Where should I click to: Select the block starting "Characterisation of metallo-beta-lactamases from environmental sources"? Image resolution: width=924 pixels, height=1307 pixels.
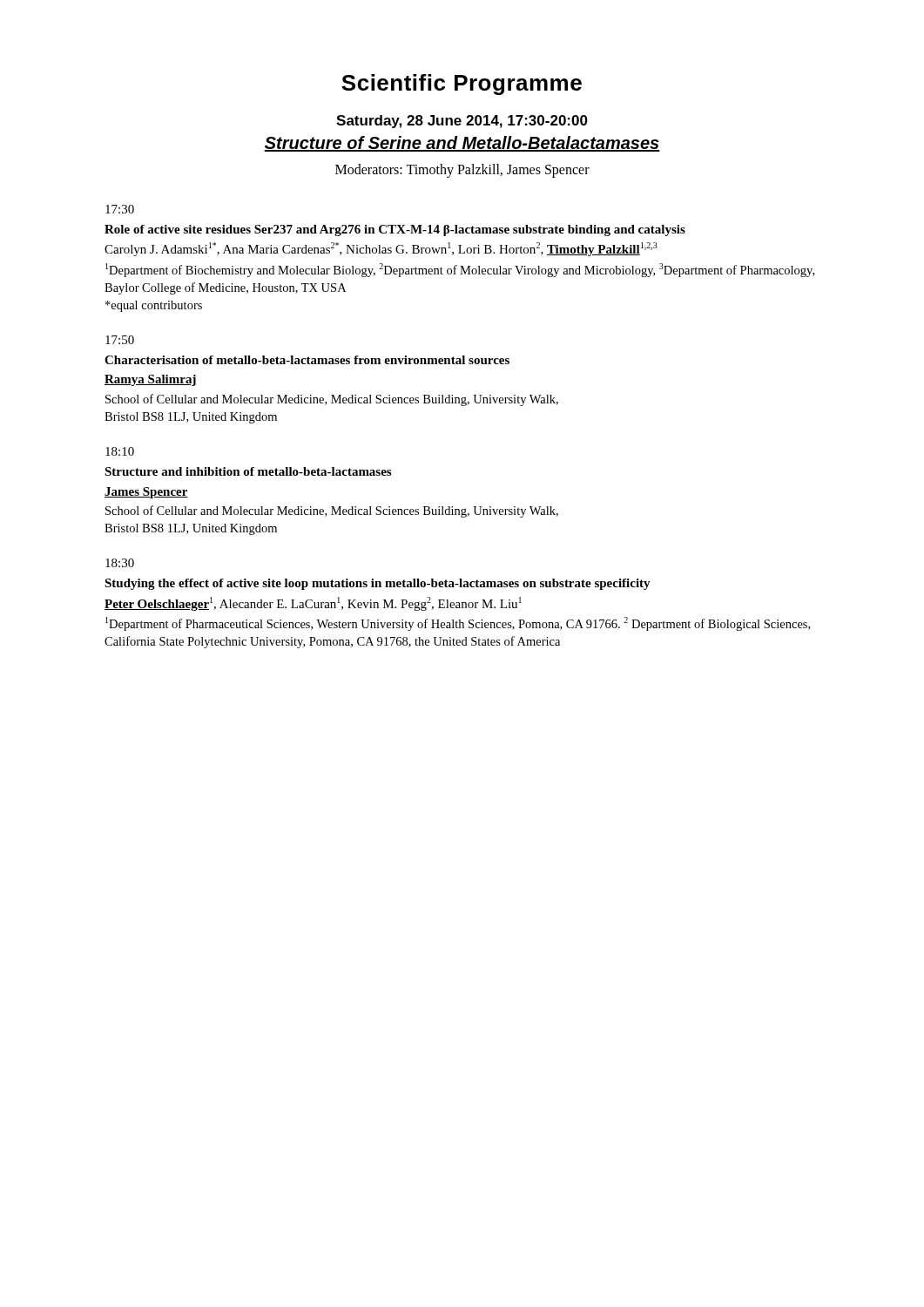point(307,360)
